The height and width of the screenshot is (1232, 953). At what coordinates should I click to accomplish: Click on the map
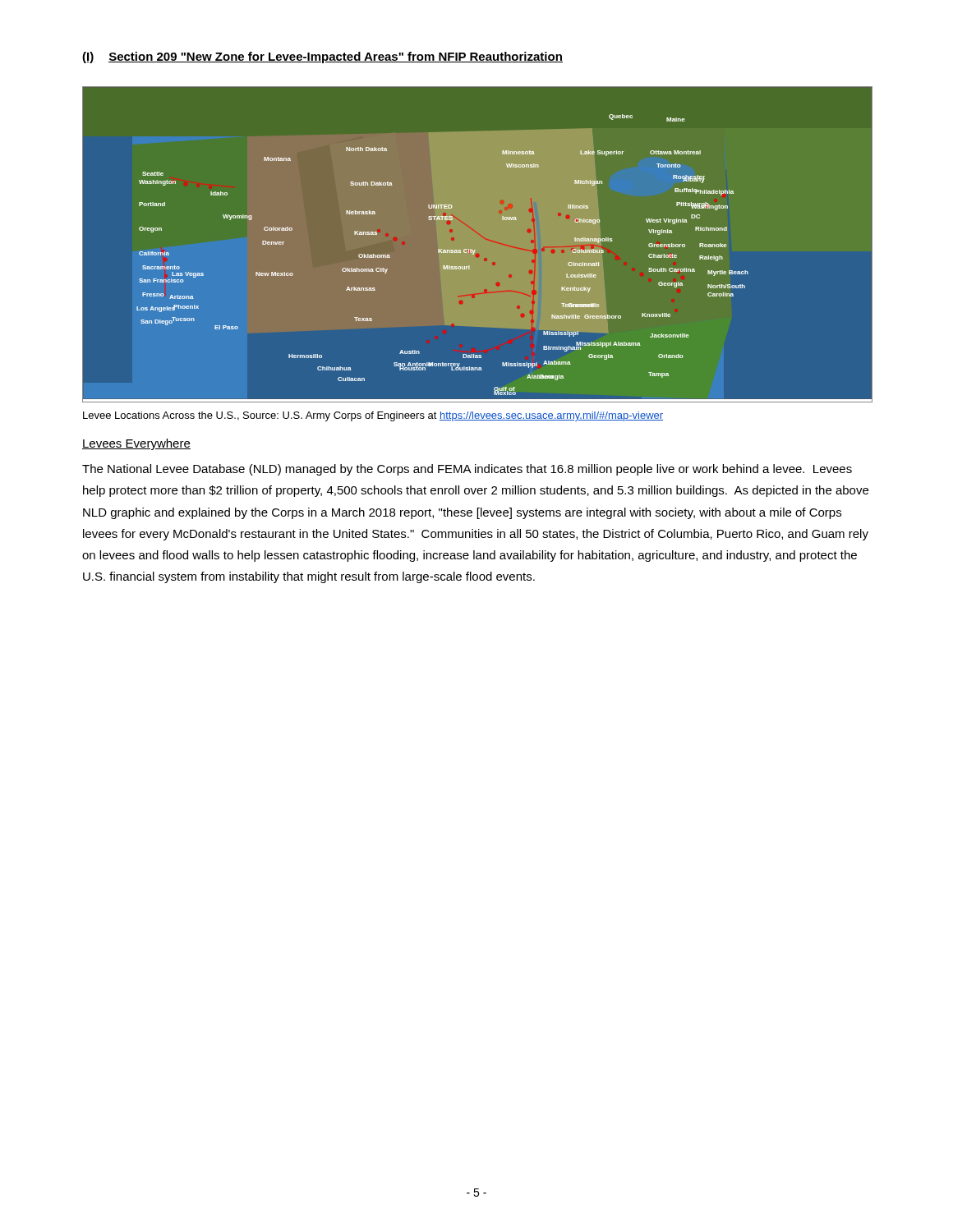(x=477, y=244)
